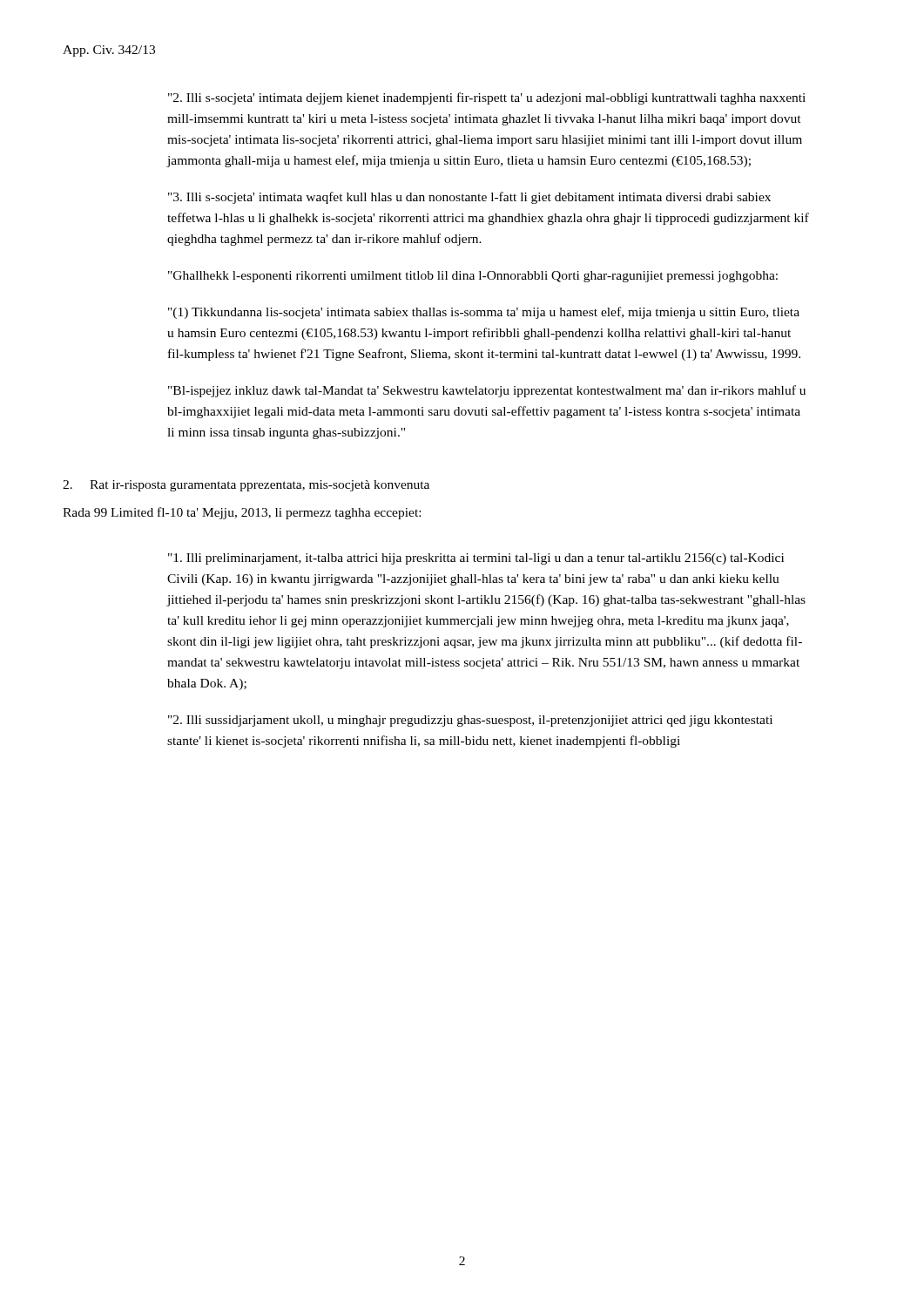
Task: Find the text starting ""Bl-ispejjez inkluz dawk tal-Mandat ta' Sekwestru"
Action: tap(487, 411)
